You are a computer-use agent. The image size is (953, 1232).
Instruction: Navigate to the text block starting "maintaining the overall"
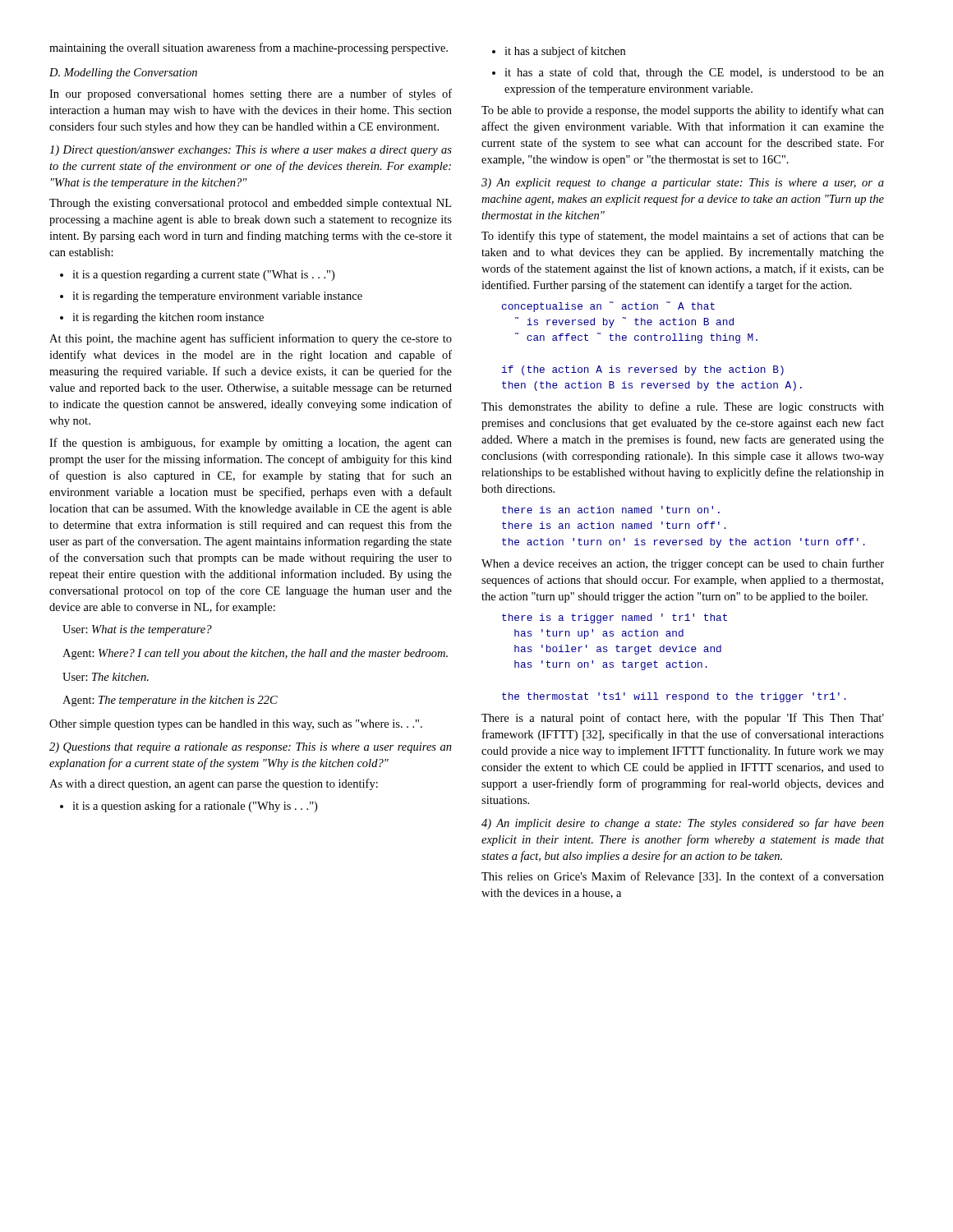[251, 48]
